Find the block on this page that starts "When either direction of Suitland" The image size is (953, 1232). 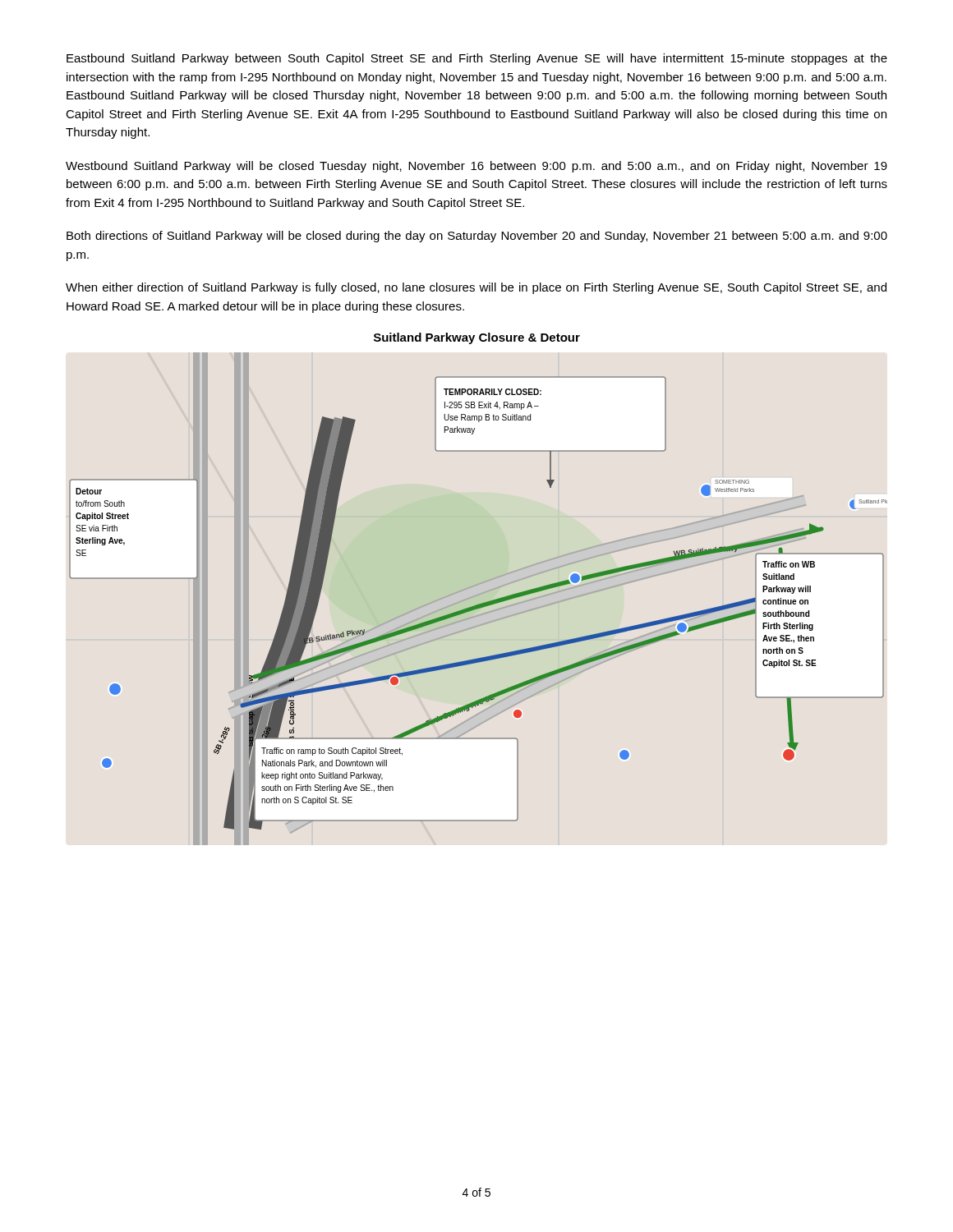[476, 296]
